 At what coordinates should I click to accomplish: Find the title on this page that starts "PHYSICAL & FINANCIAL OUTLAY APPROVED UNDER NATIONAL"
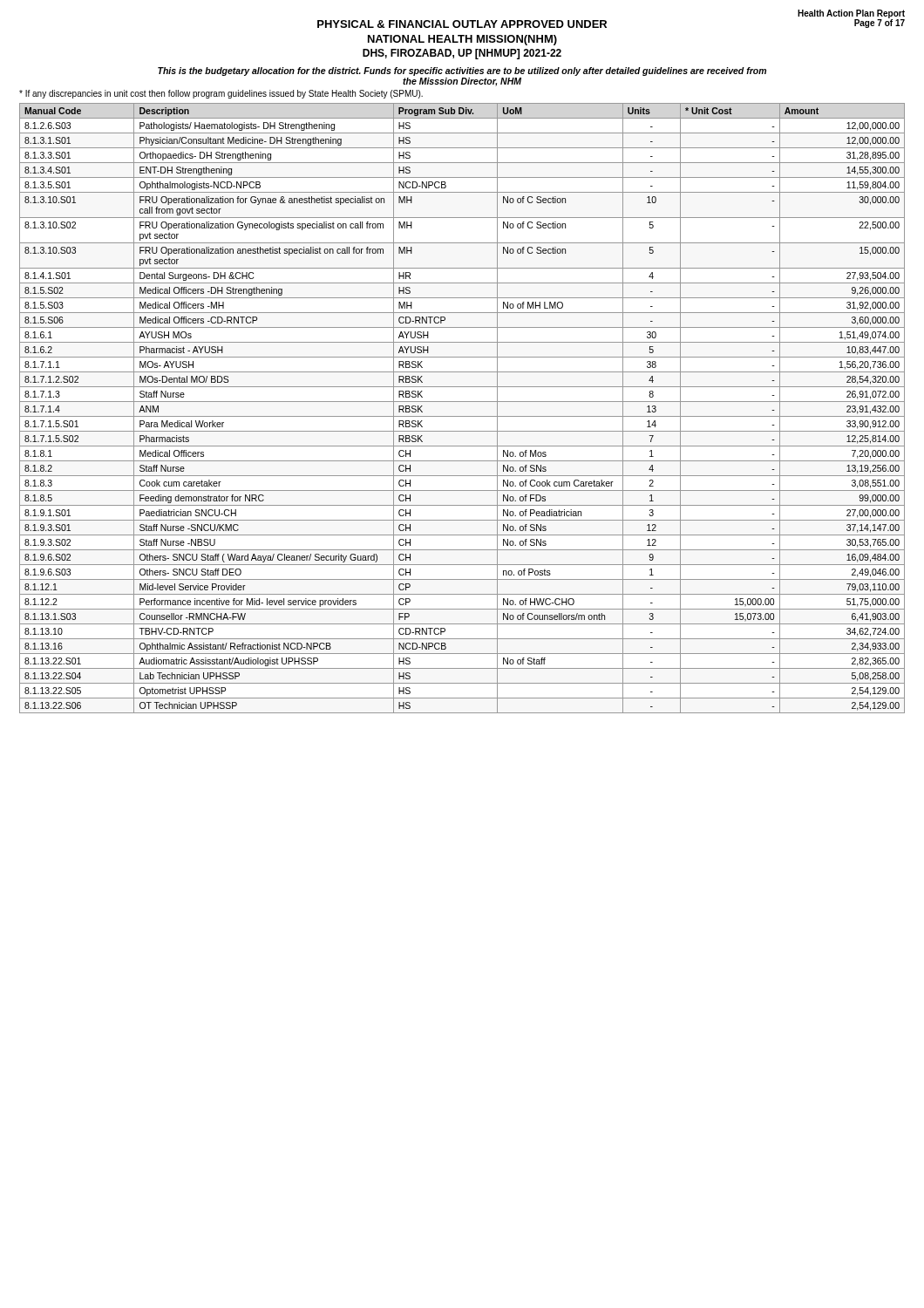click(x=462, y=38)
